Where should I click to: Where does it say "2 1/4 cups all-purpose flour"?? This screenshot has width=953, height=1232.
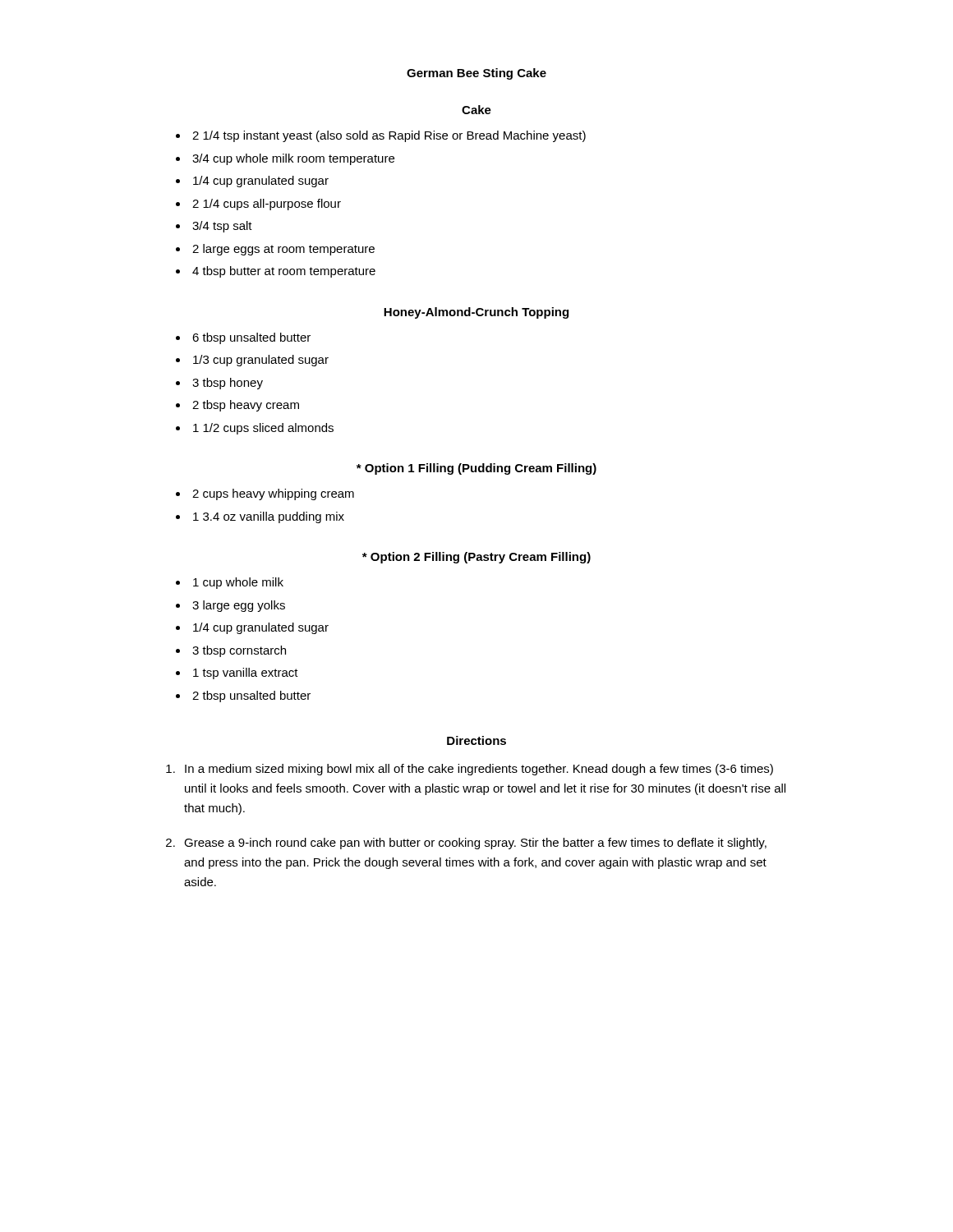[x=267, y=205]
